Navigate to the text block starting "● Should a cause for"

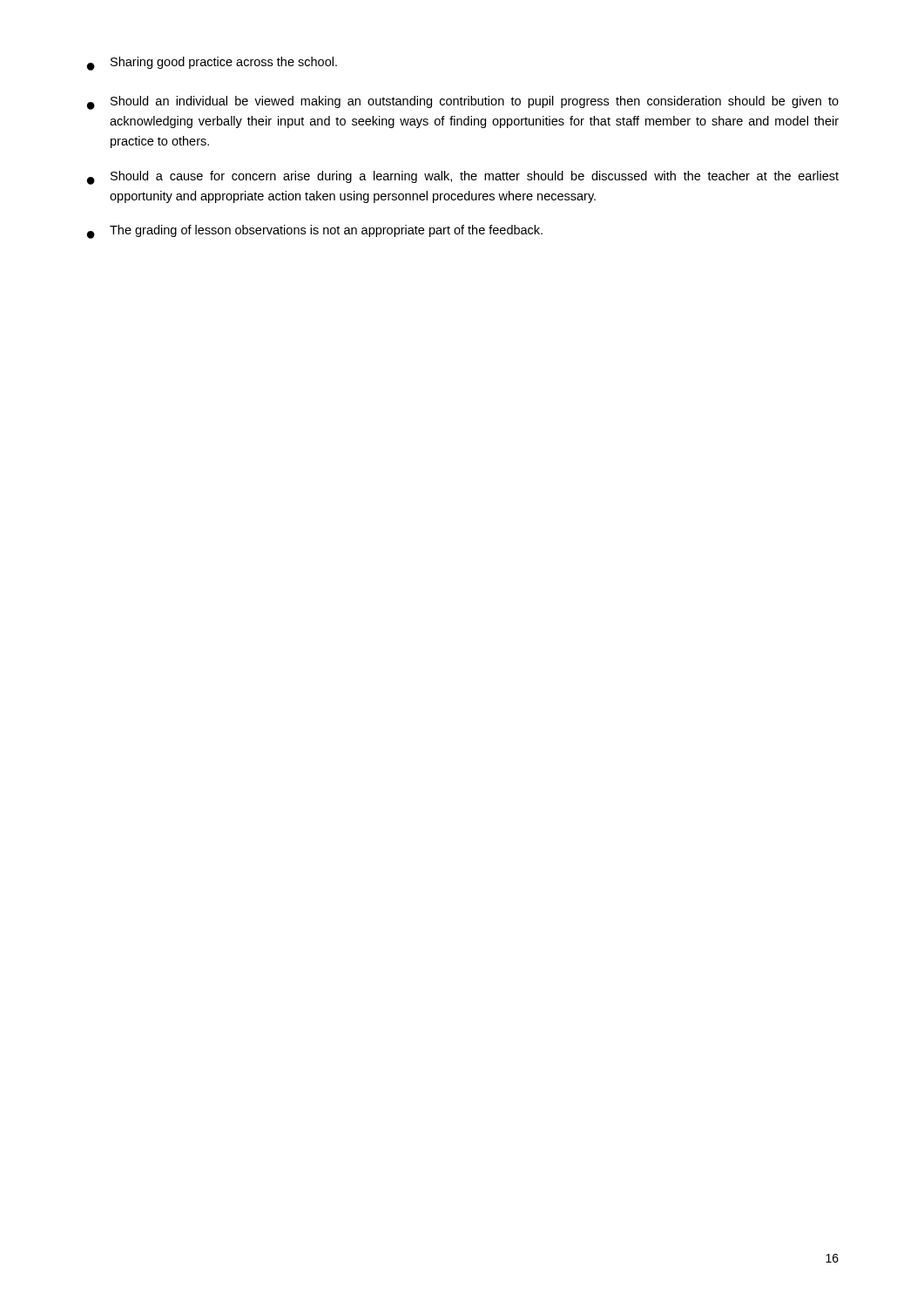click(462, 186)
